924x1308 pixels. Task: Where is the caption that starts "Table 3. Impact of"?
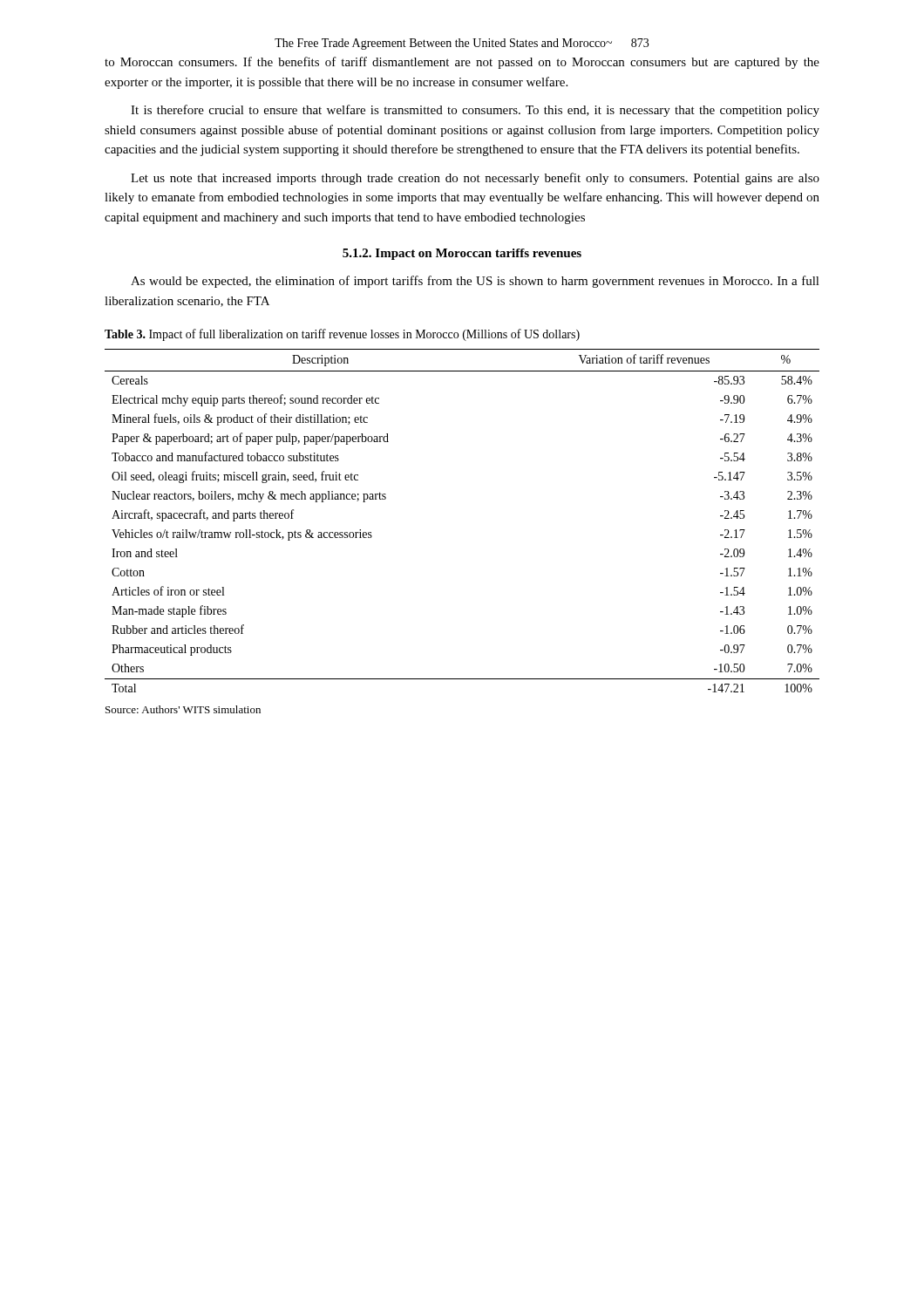(x=342, y=334)
